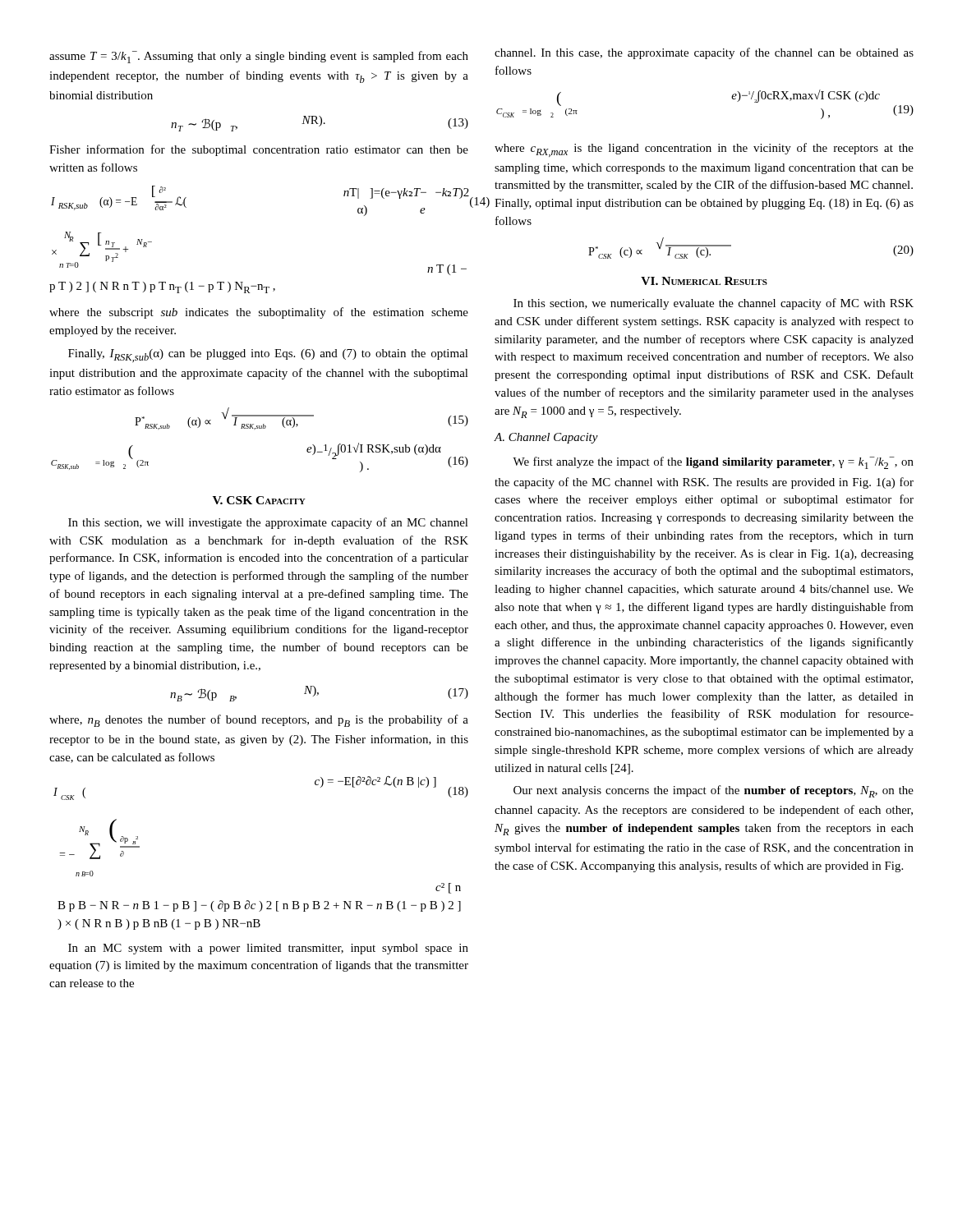This screenshot has width=953, height=1232.
Task: Find the block on this page that starts "where cRX,max is the"
Action: (x=704, y=185)
